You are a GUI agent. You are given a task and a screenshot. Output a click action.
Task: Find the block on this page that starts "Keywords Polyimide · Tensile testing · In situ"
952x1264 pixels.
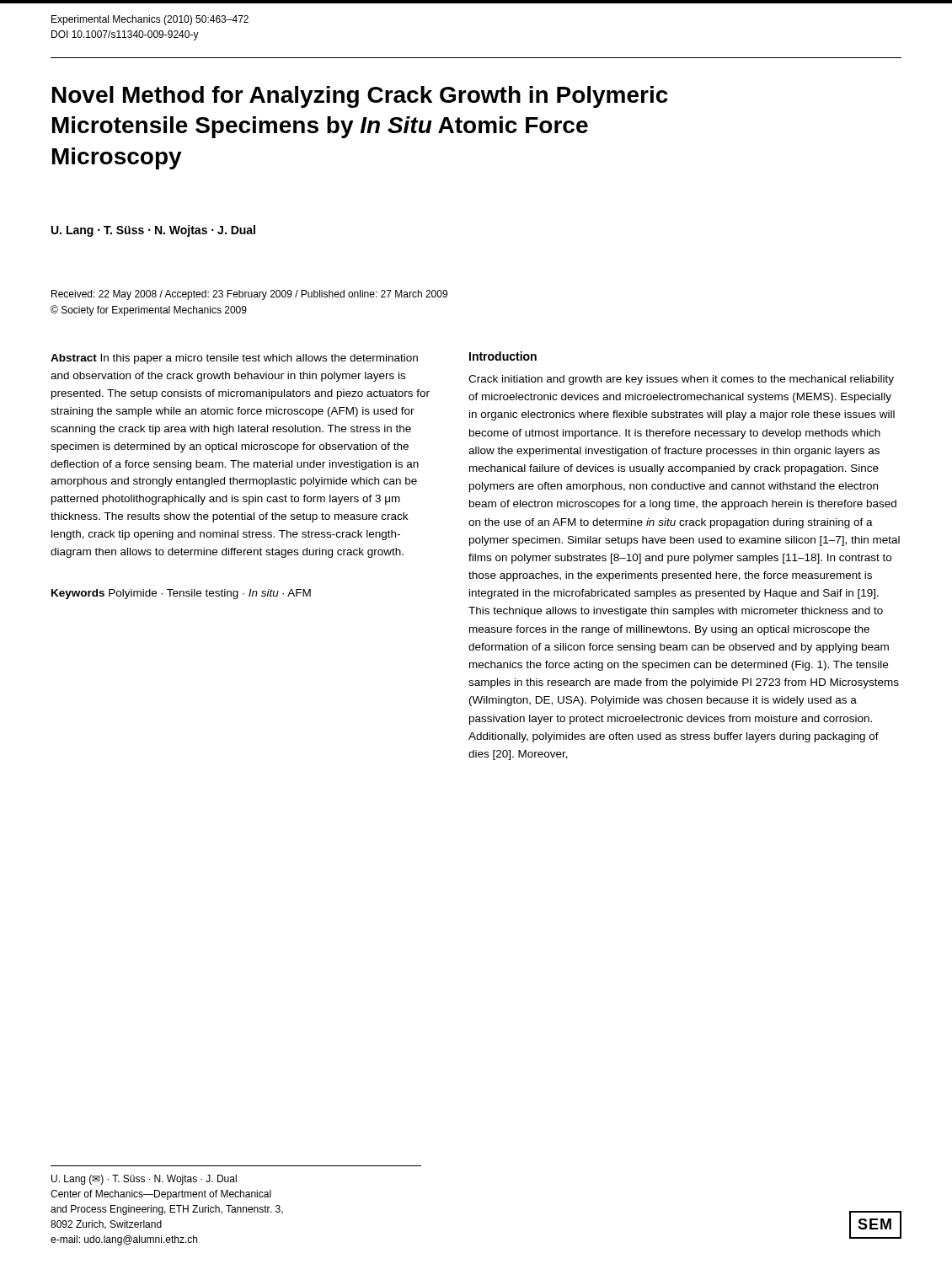pos(181,593)
